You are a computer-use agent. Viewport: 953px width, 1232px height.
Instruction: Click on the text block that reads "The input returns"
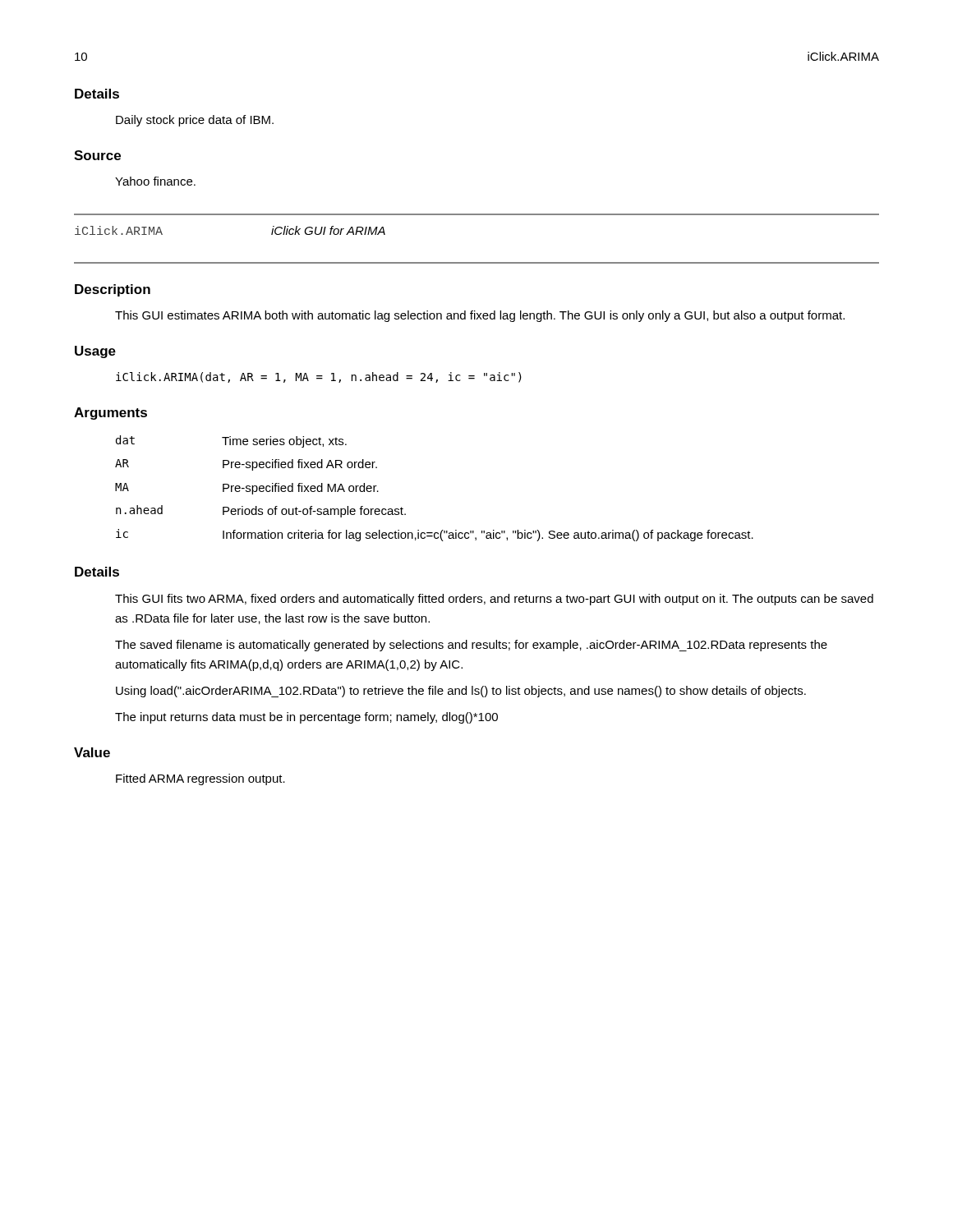pyautogui.click(x=307, y=717)
